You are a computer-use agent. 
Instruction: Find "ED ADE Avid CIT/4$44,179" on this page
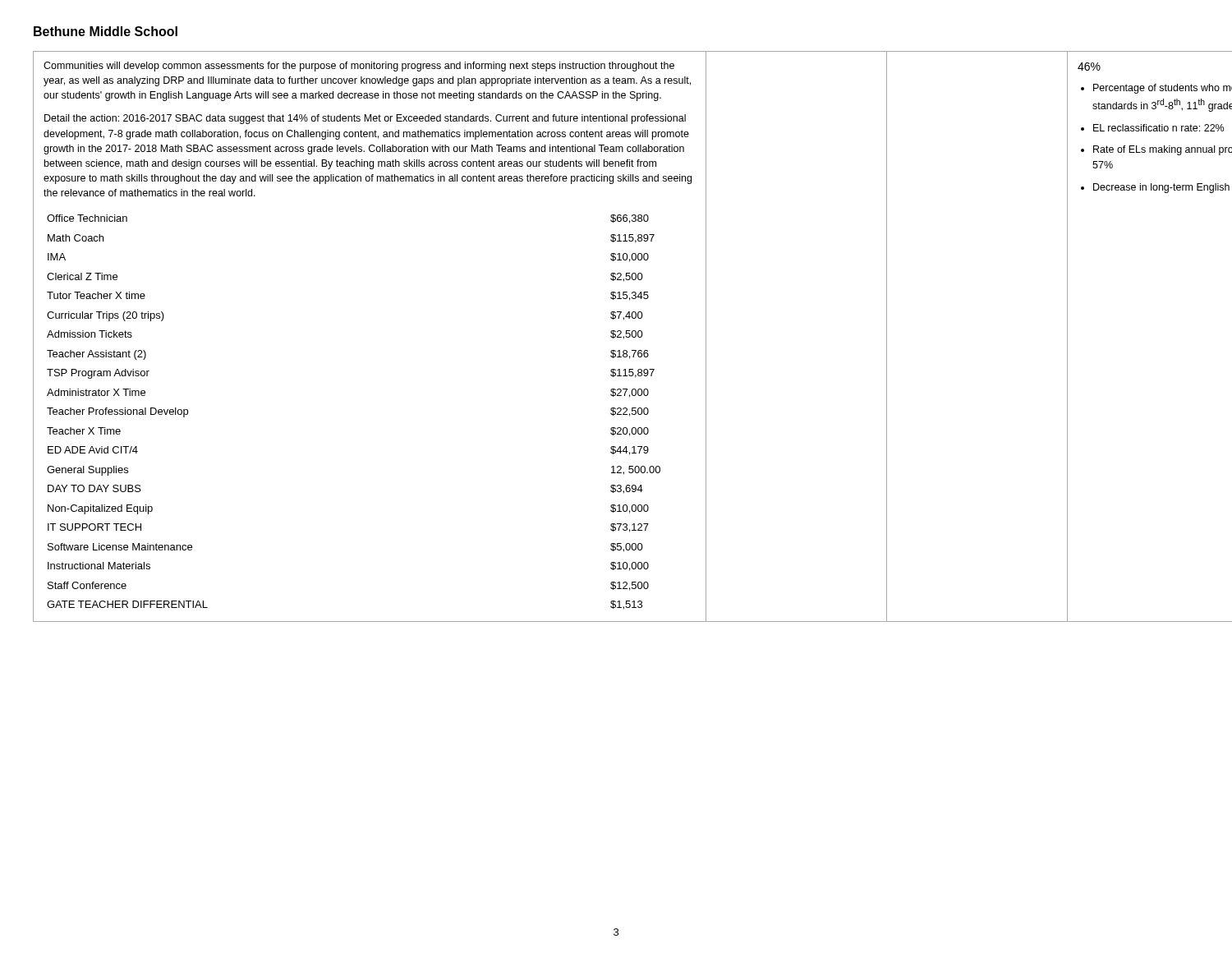click(x=94, y=451)
